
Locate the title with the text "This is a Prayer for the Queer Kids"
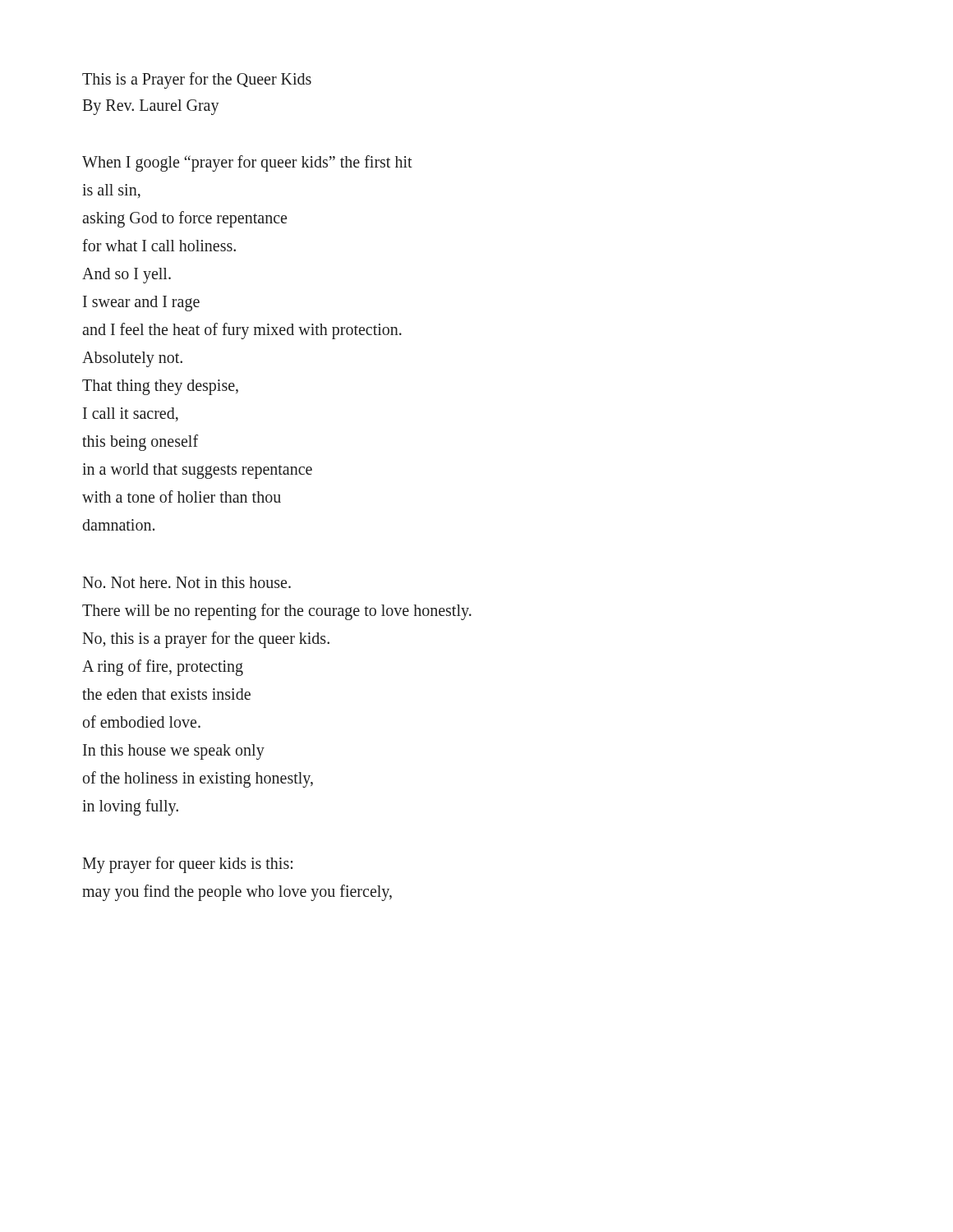click(197, 80)
